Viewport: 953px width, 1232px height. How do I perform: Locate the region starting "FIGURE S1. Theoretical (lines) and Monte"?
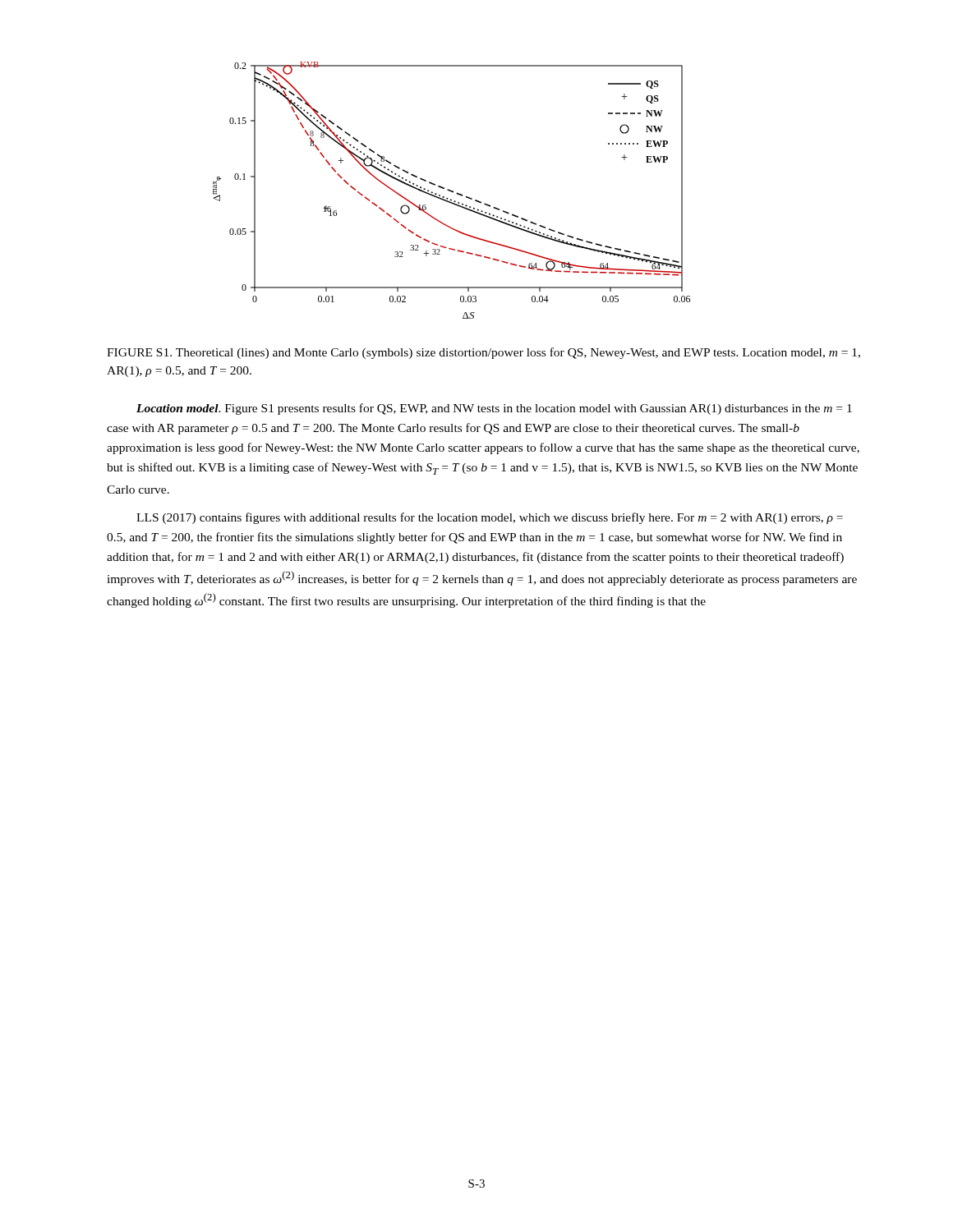pyautogui.click(x=484, y=361)
